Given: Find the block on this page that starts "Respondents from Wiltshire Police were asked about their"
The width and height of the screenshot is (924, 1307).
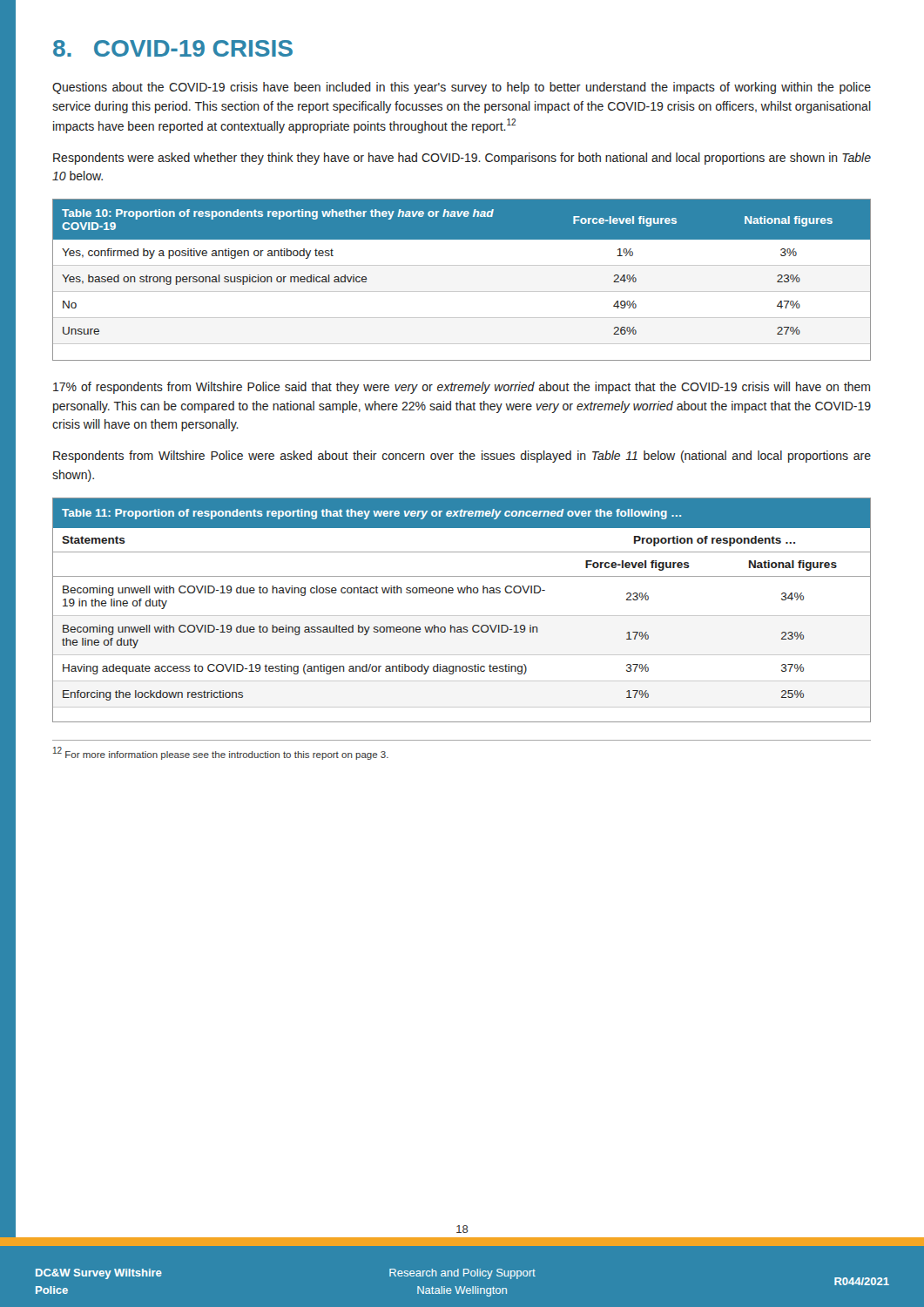Looking at the screenshot, I should [462, 465].
